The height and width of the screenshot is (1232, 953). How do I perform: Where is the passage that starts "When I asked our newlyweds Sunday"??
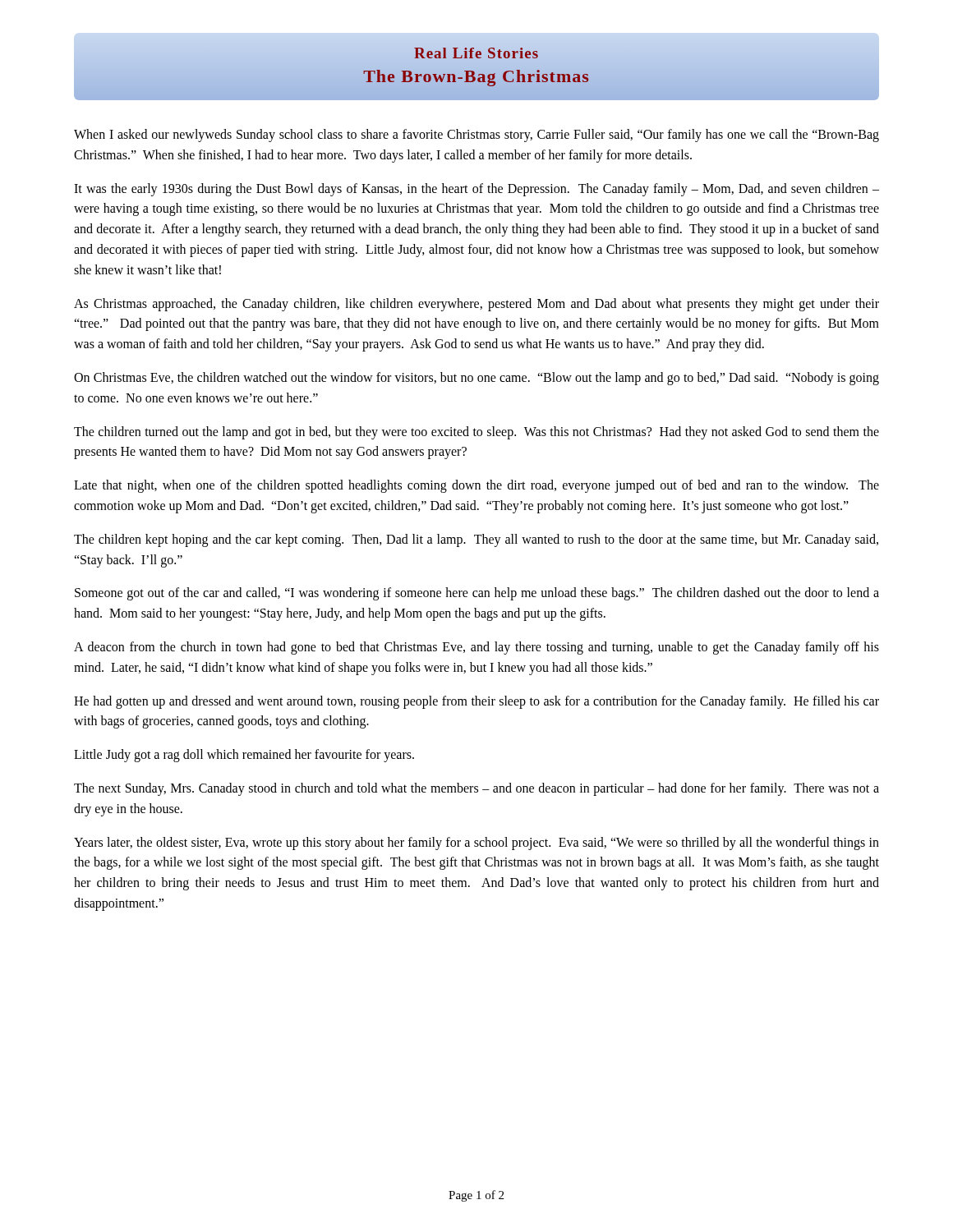(476, 144)
